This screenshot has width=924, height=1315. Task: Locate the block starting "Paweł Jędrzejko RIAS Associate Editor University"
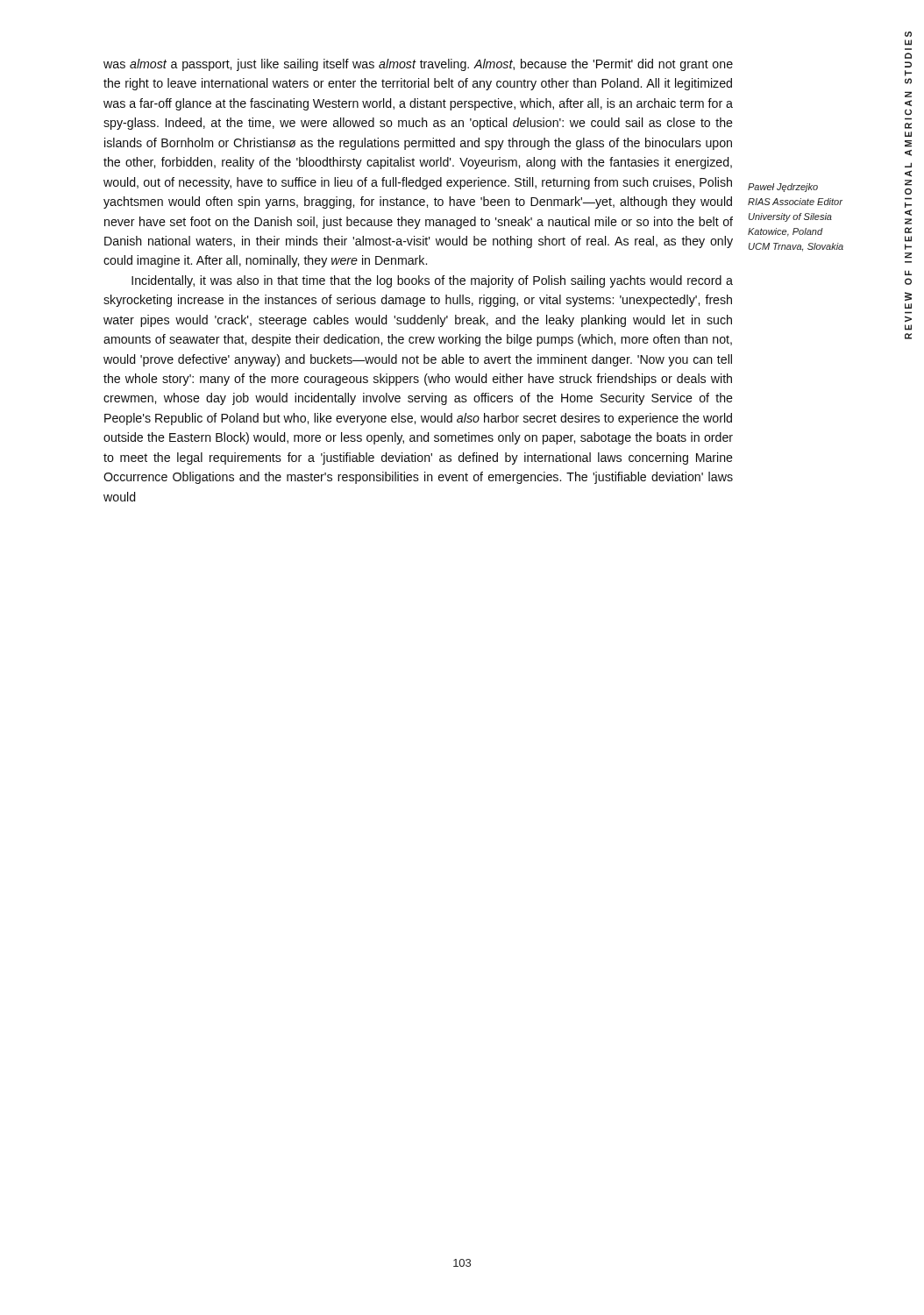click(x=816, y=217)
